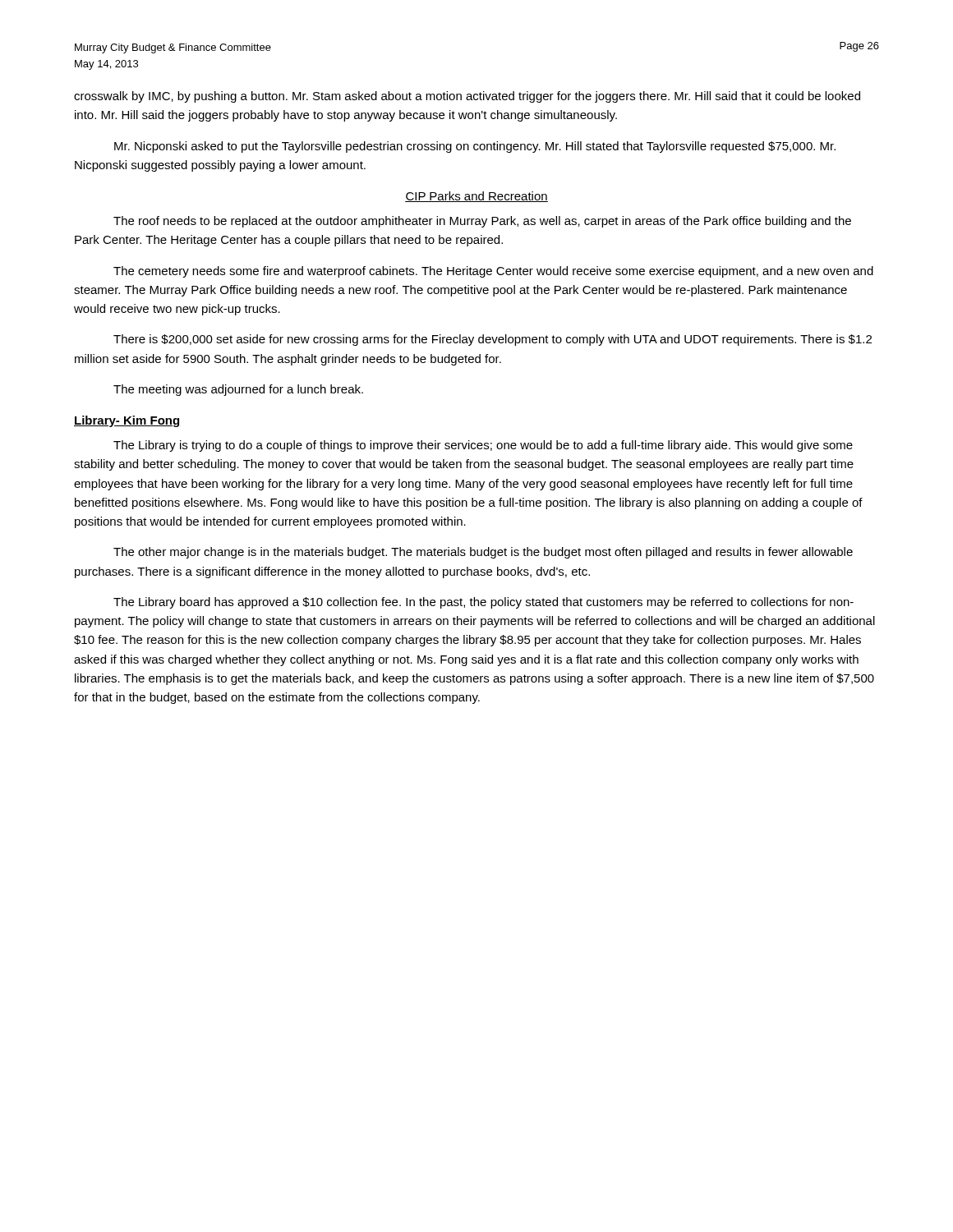Navigate to the region starting "The other major change"
953x1232 pixels.
pos(463,561)
